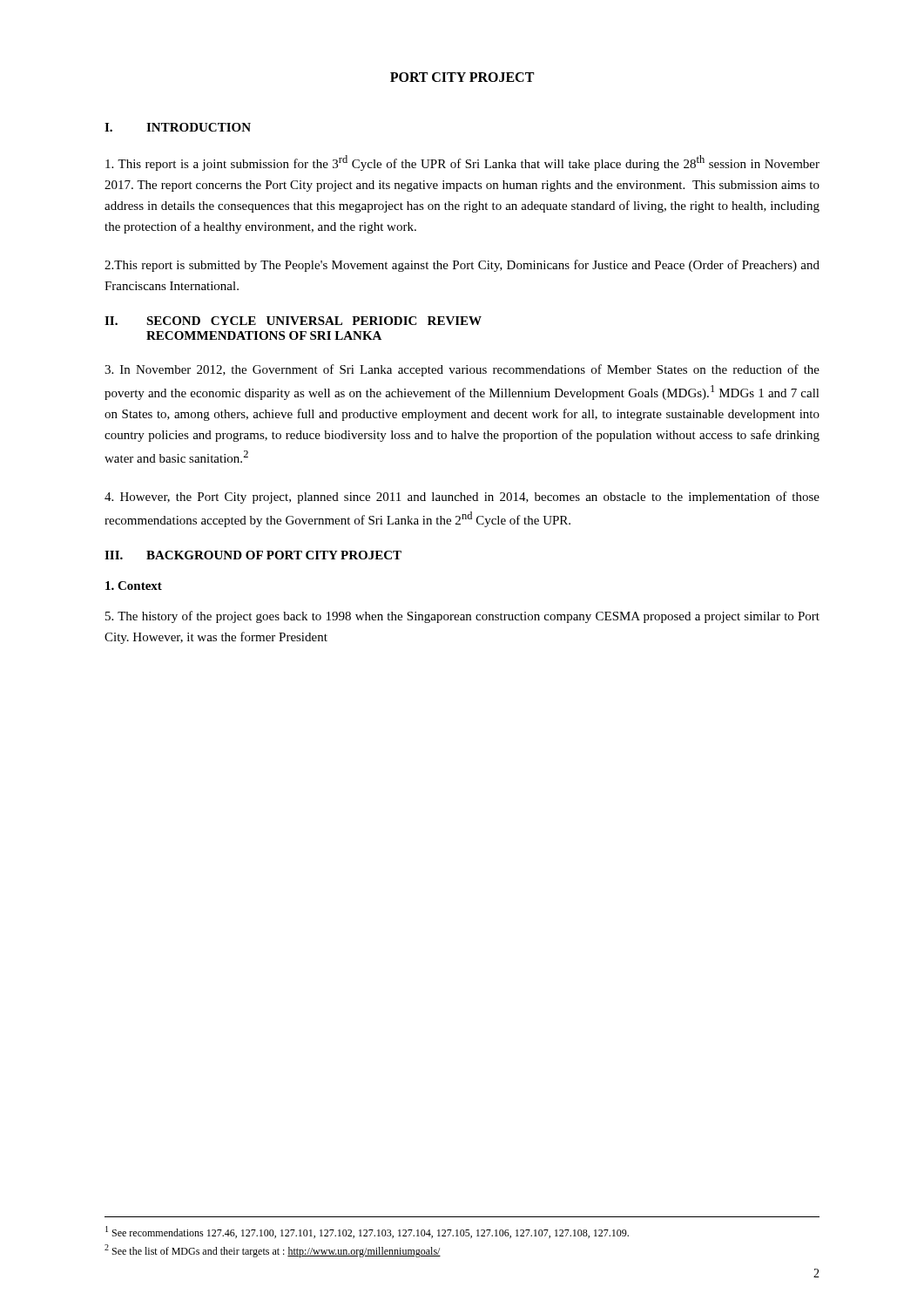Select the section header that says "III. BACKGROUND OF"
The height and width of the screenshot is (1307, 924).
[253, 555]
